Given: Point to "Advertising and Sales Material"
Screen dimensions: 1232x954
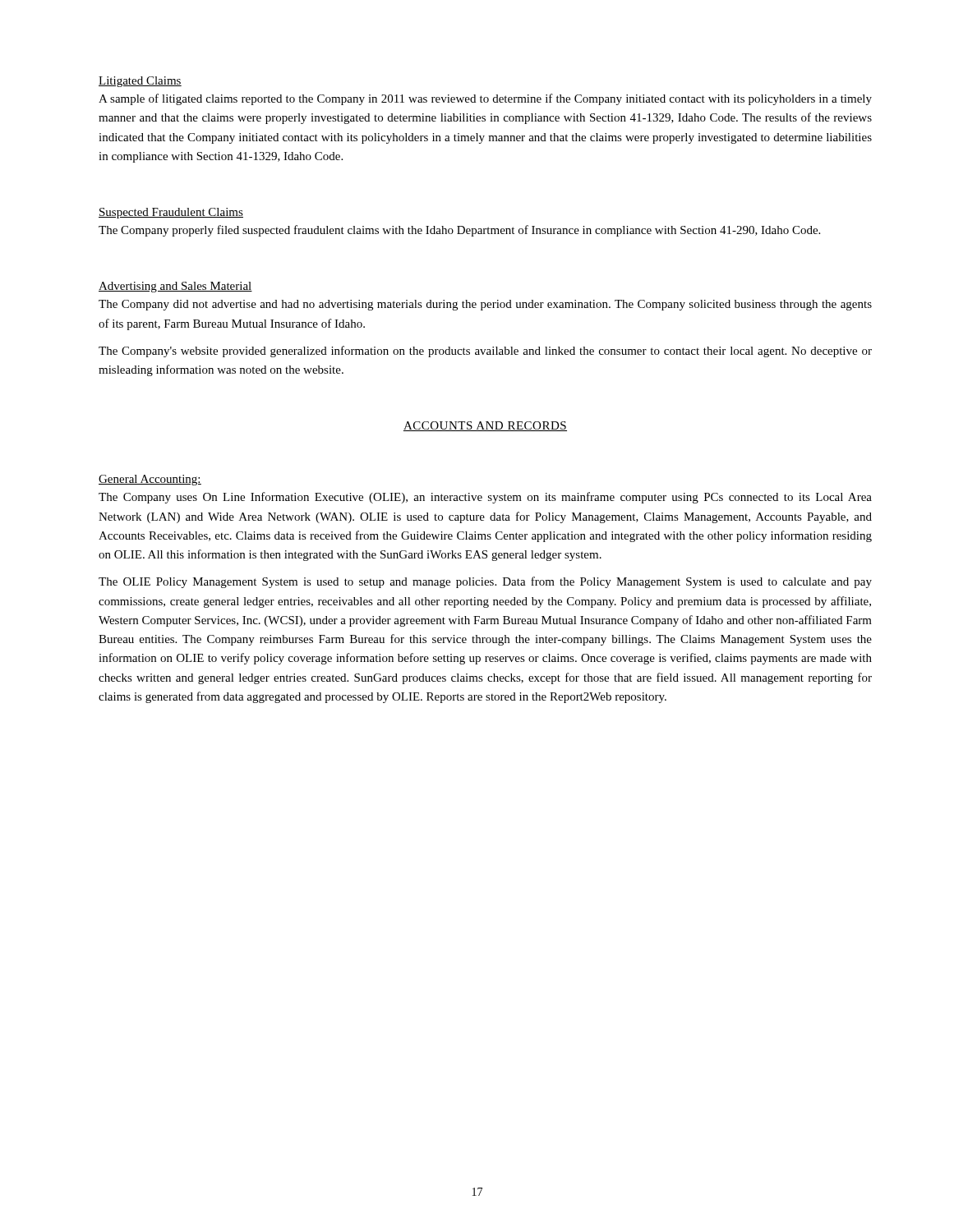Looking at the screenshot, I should click(x=175, y=286).
